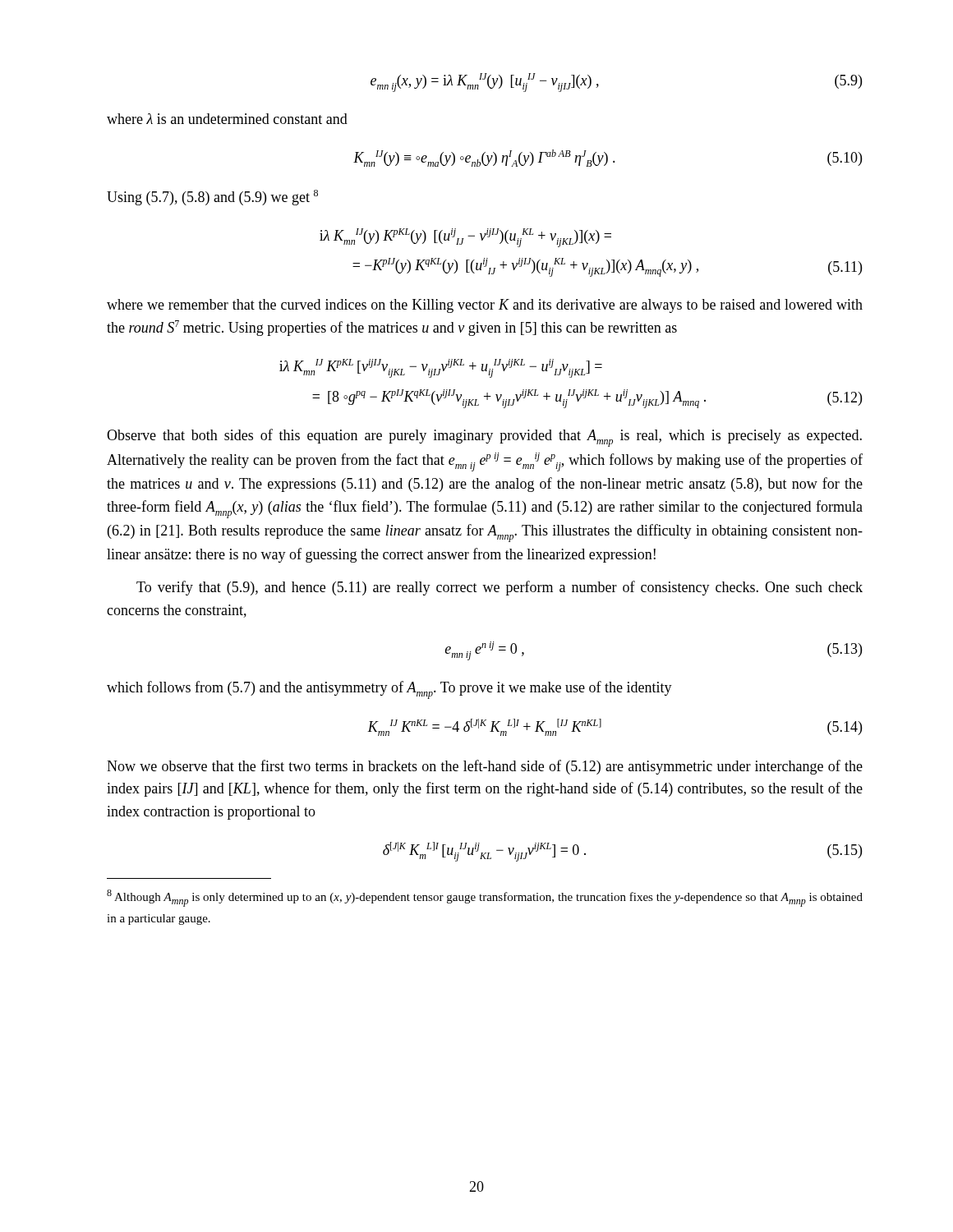Navigate to the text block starting "KmnIJ KnKL = −4 δ[J|K"
Viewport: 953px width, 1232px height.
tap(485, 728)
